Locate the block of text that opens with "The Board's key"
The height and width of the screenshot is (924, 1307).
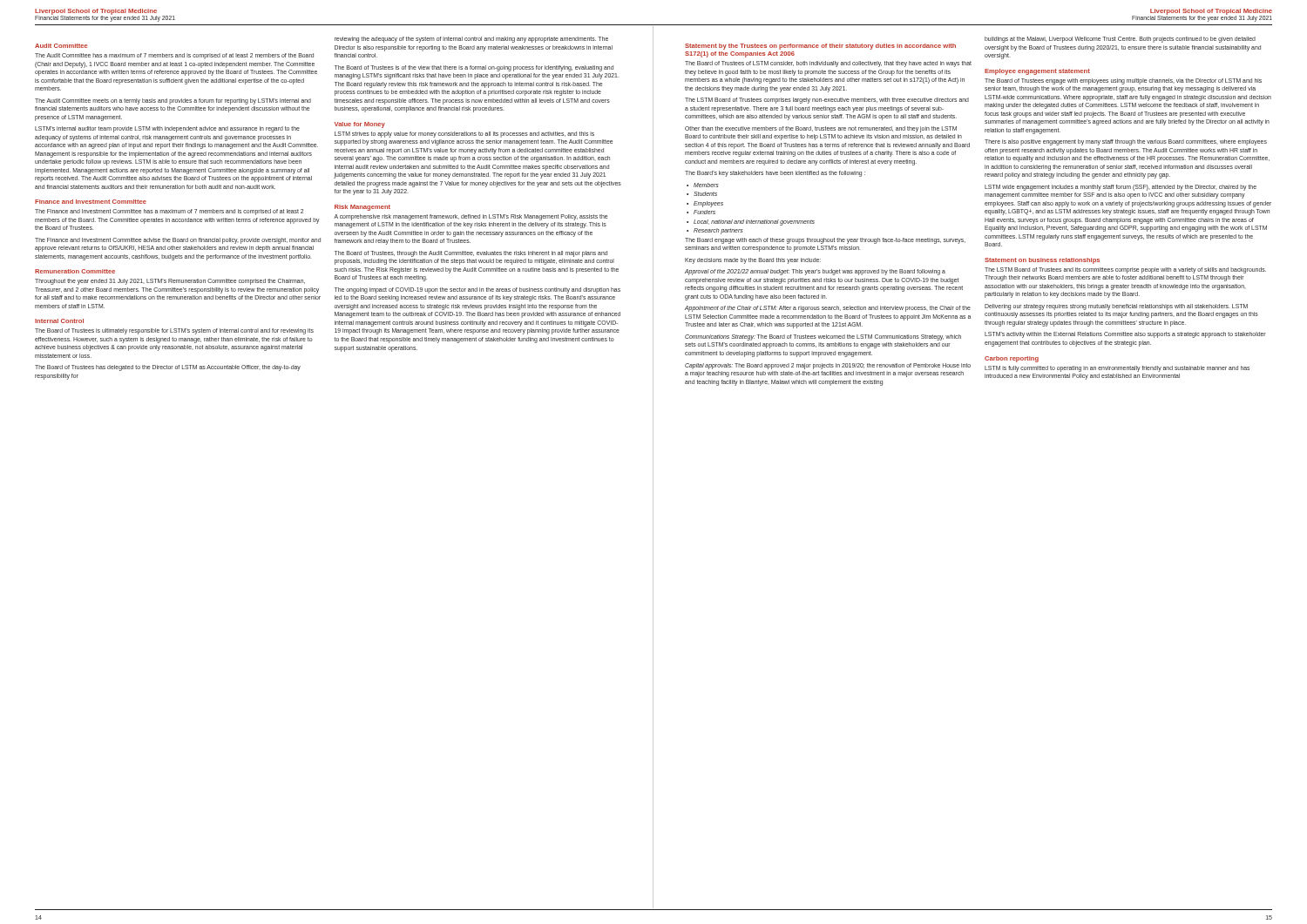(x=775, y=173)
